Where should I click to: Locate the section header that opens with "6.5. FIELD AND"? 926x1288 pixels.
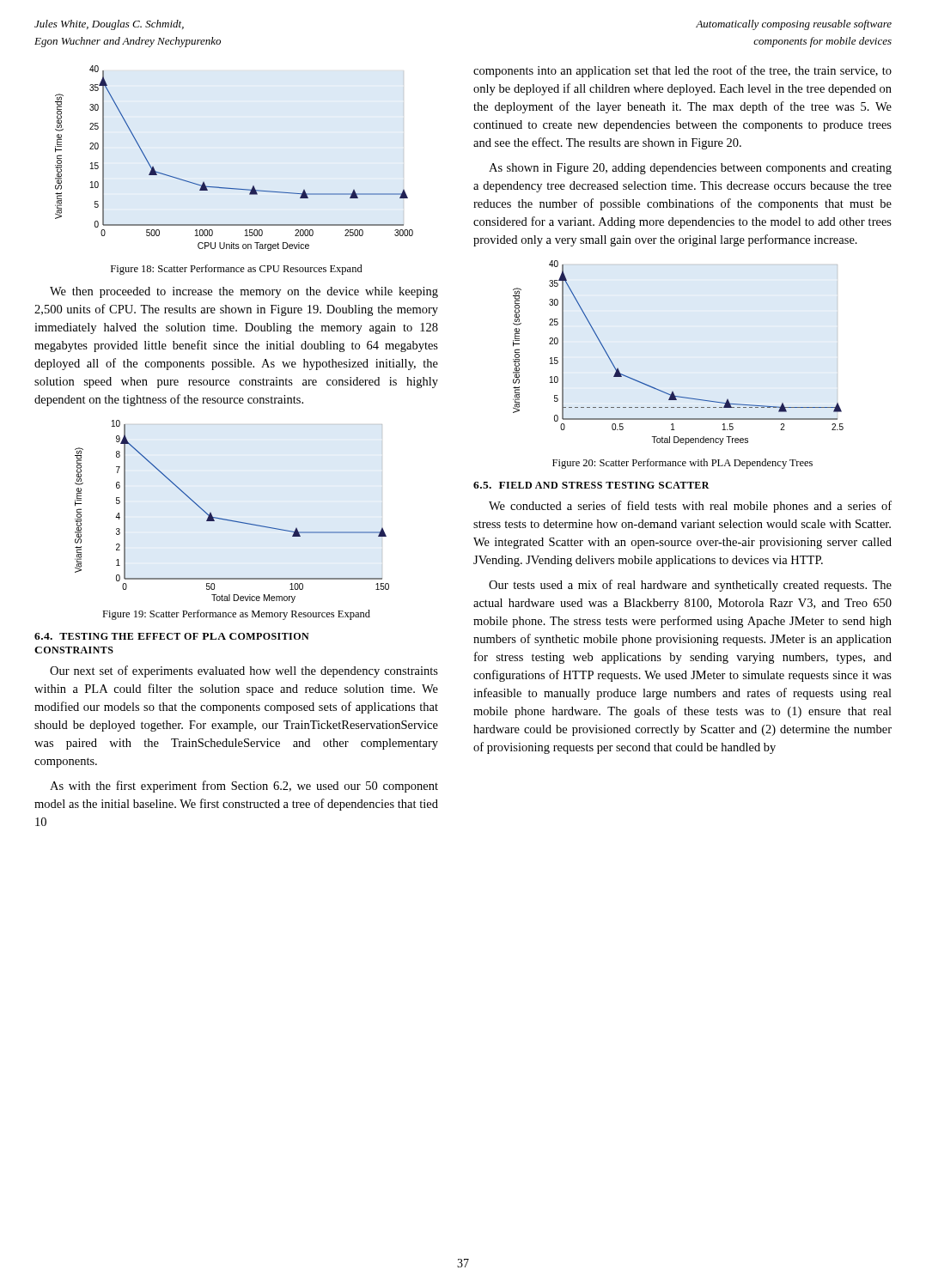591,485
